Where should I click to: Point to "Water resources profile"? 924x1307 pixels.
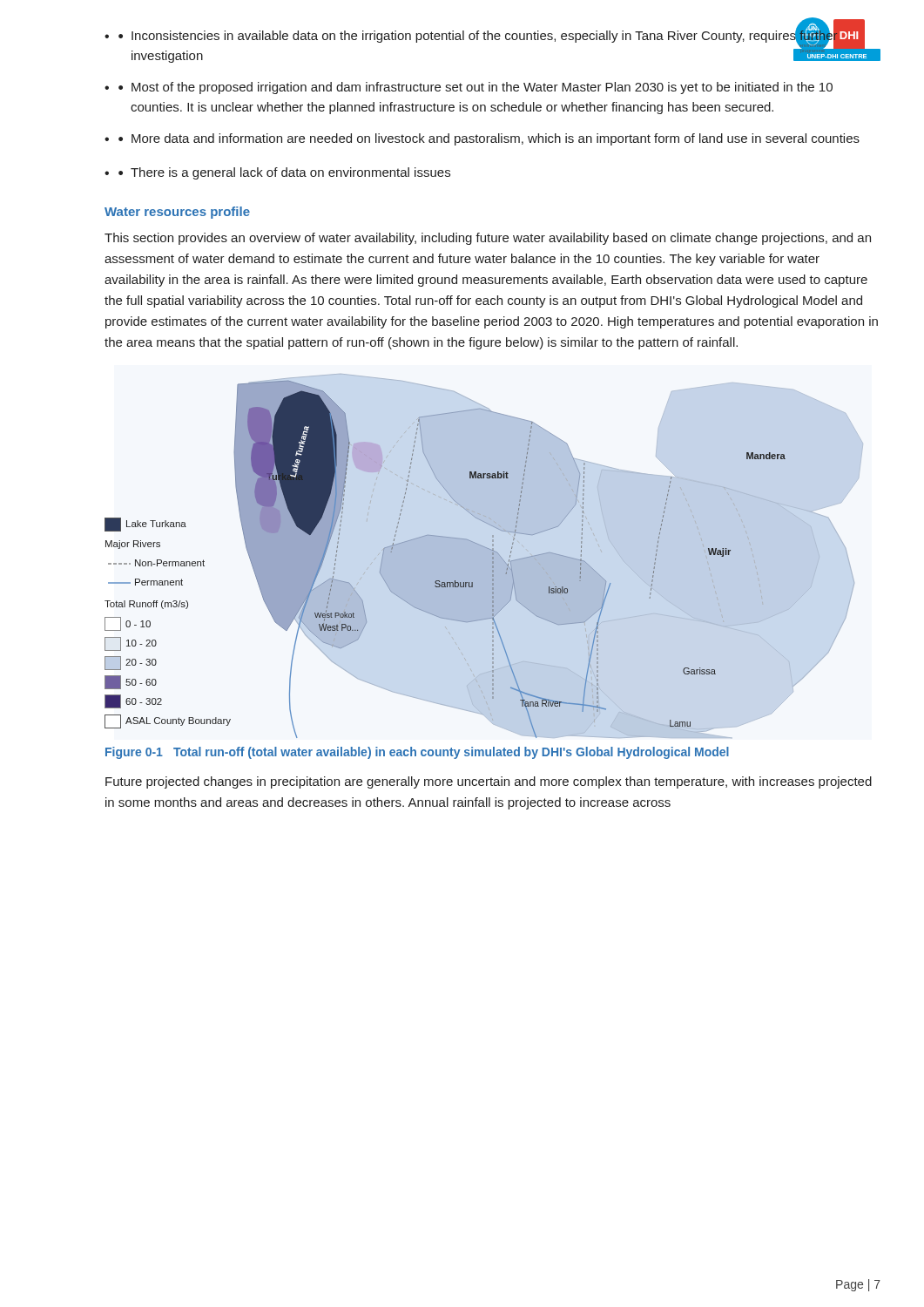(177, 212)
